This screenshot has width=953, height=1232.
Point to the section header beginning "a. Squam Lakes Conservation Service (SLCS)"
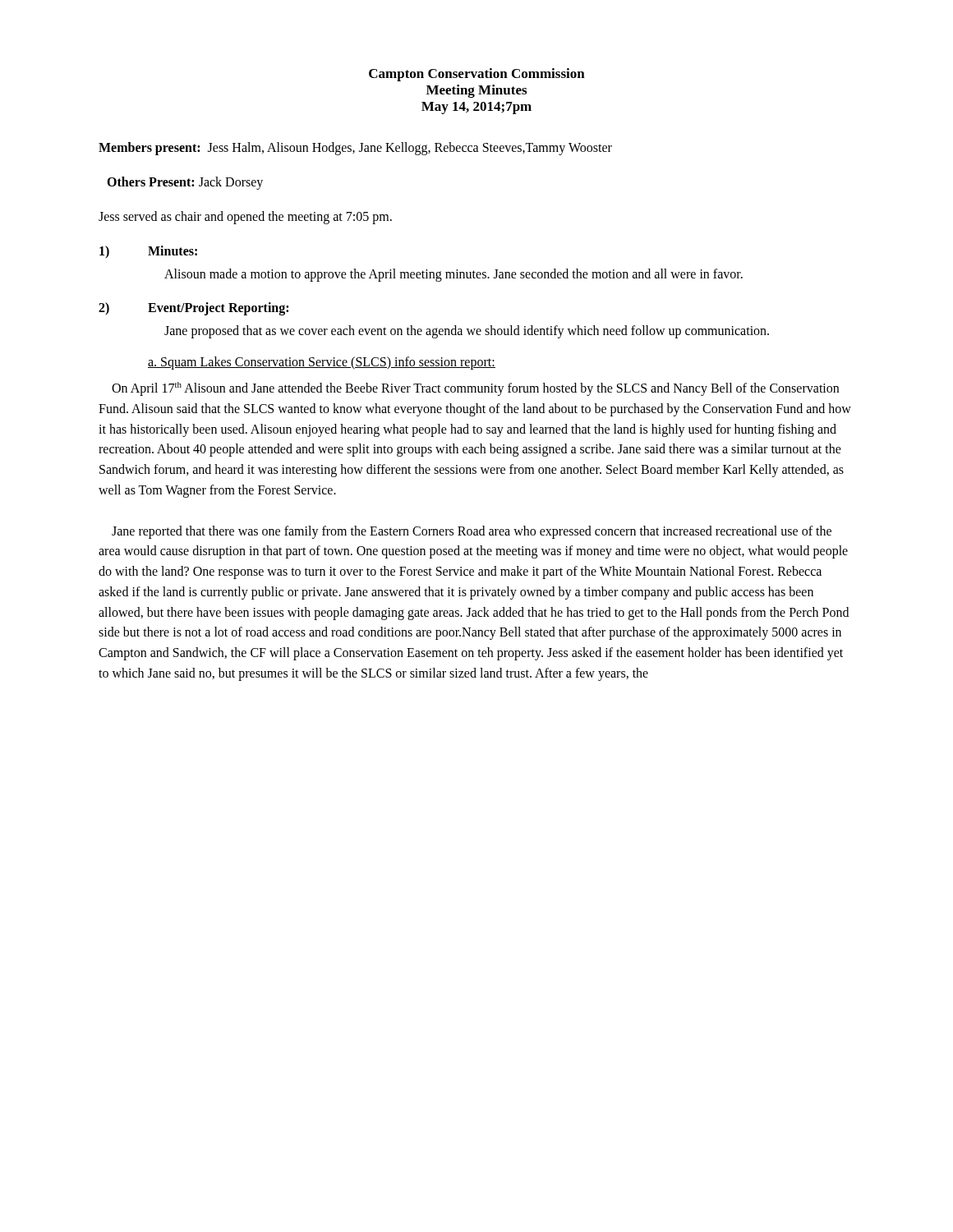pos(321,361)
